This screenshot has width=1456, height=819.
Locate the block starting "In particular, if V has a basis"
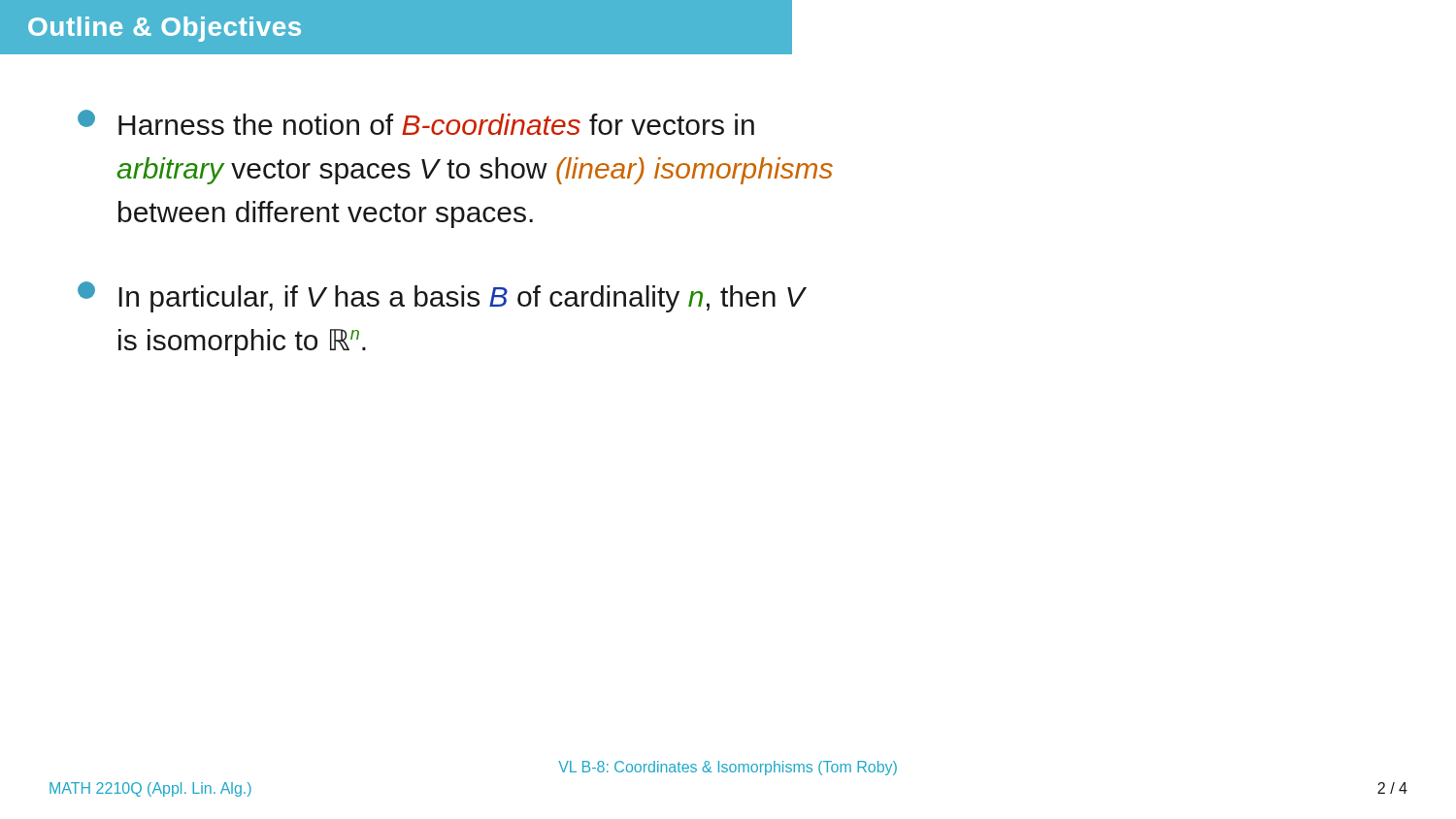click(441, 318)
